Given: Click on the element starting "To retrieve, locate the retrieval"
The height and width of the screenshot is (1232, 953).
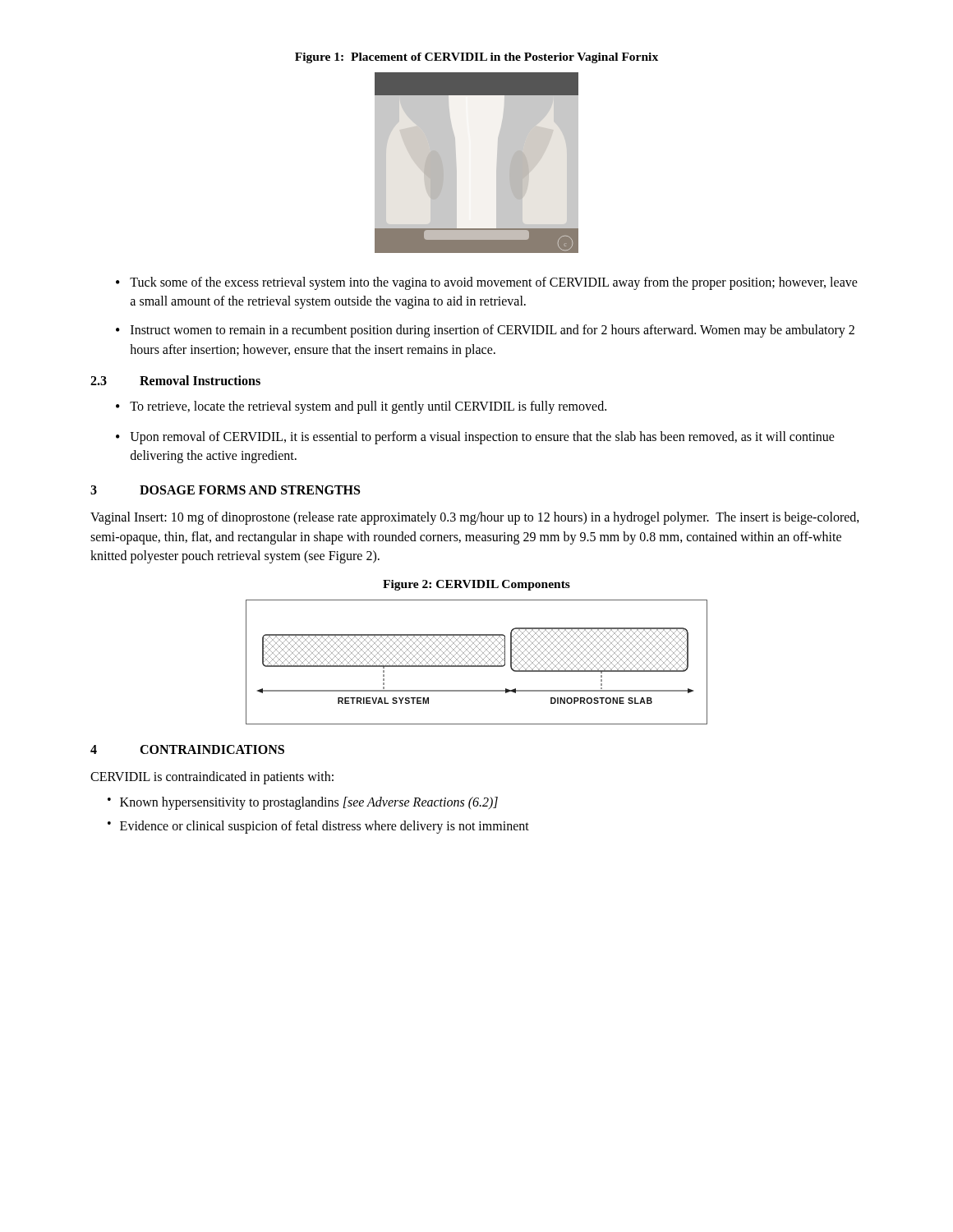Looking at the screenshot, I should click(369, 406).
